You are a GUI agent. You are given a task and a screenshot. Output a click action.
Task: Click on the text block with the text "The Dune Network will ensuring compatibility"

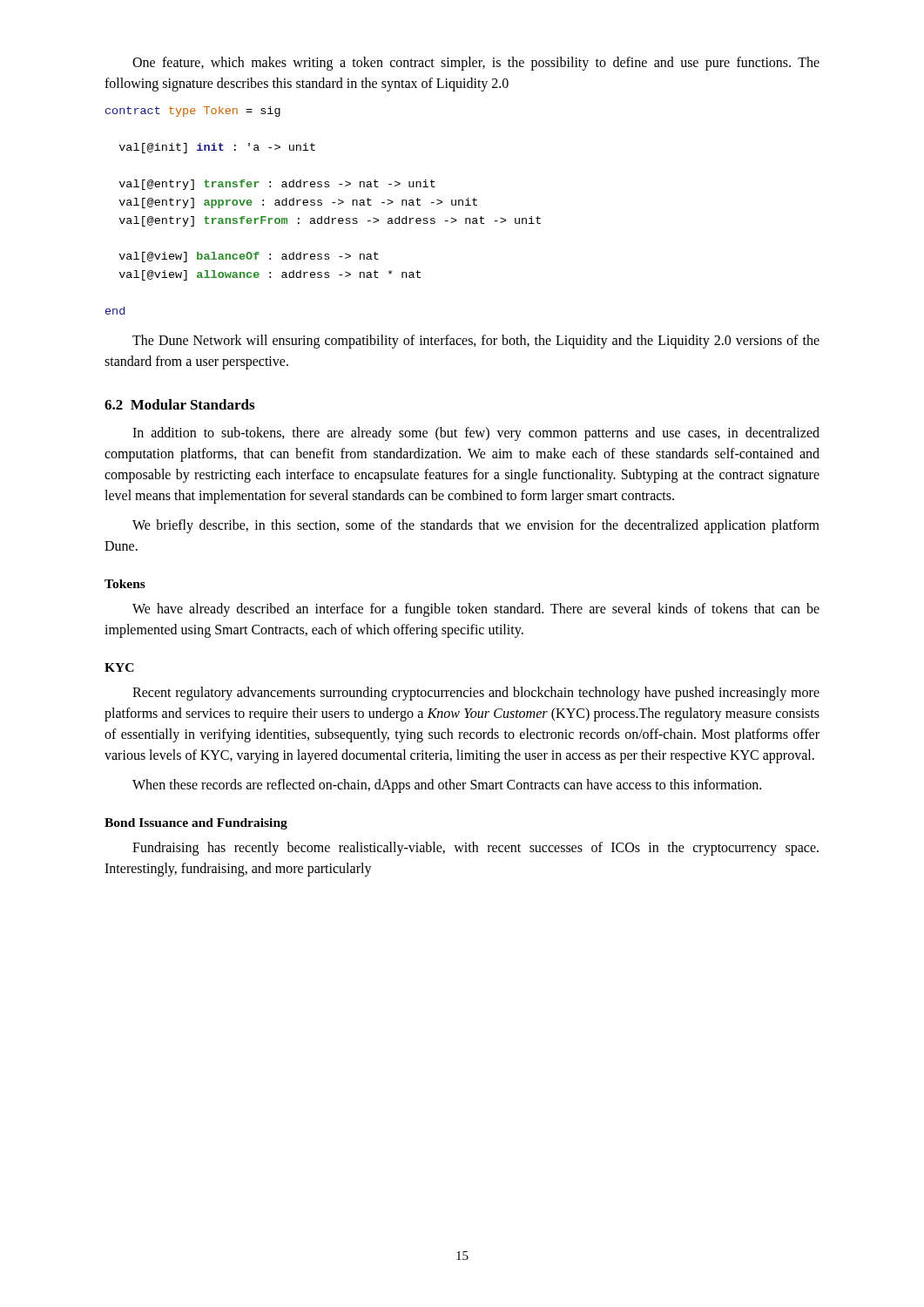coord(462,351)
